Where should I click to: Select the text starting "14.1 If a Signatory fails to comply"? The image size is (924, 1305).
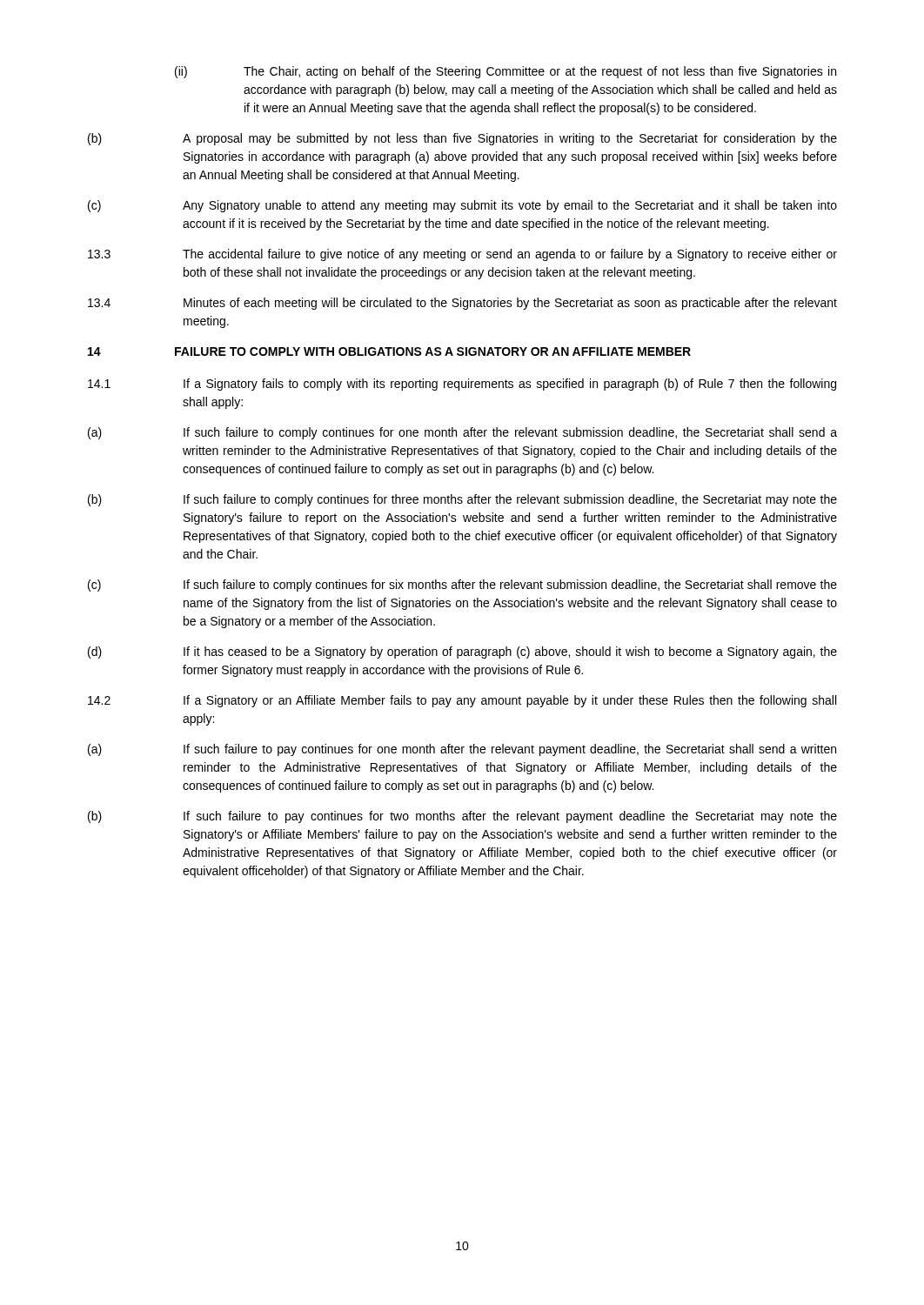click(x=462, y=393)
